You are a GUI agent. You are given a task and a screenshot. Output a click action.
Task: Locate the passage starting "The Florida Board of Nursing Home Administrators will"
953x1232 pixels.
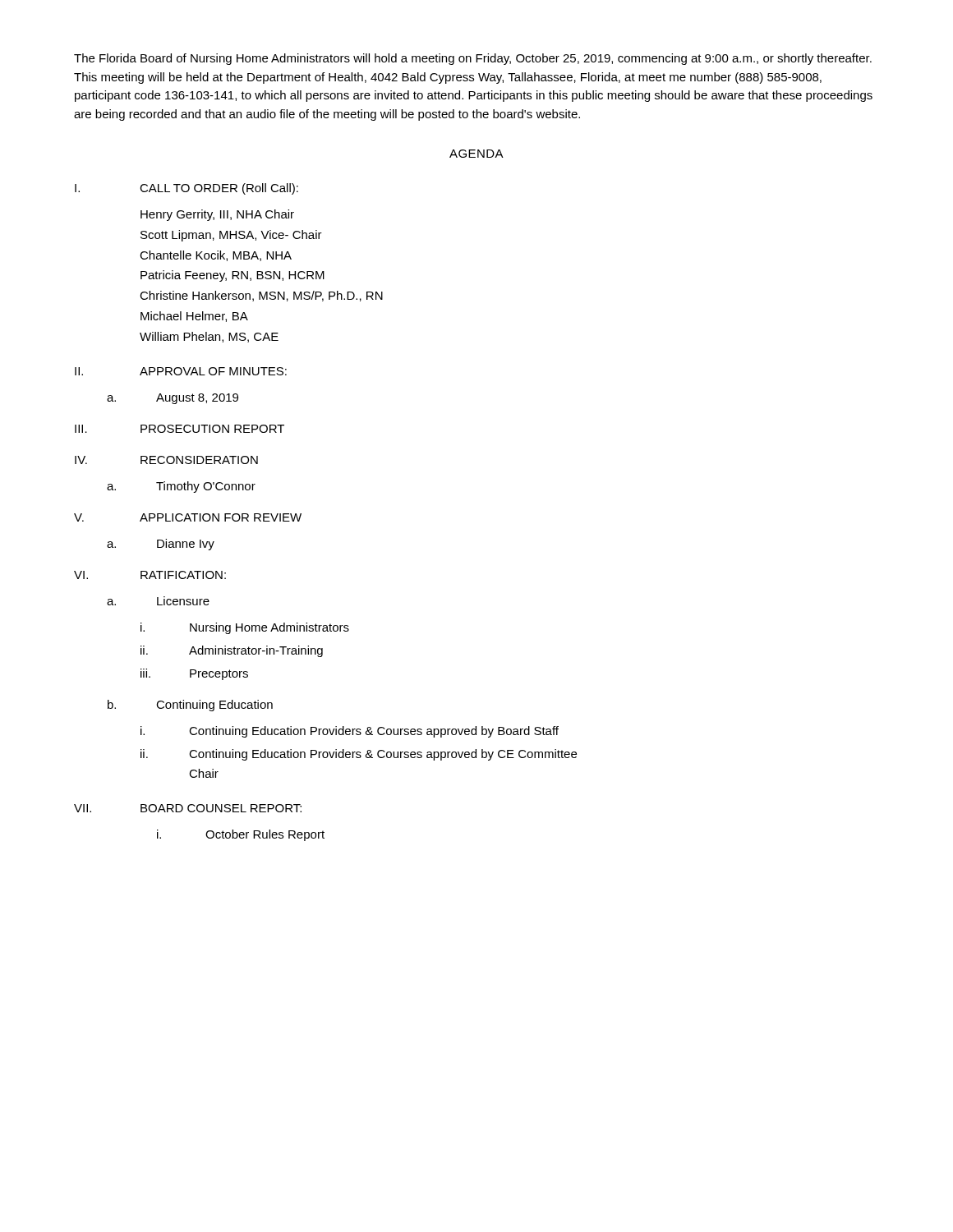(473, 86)
